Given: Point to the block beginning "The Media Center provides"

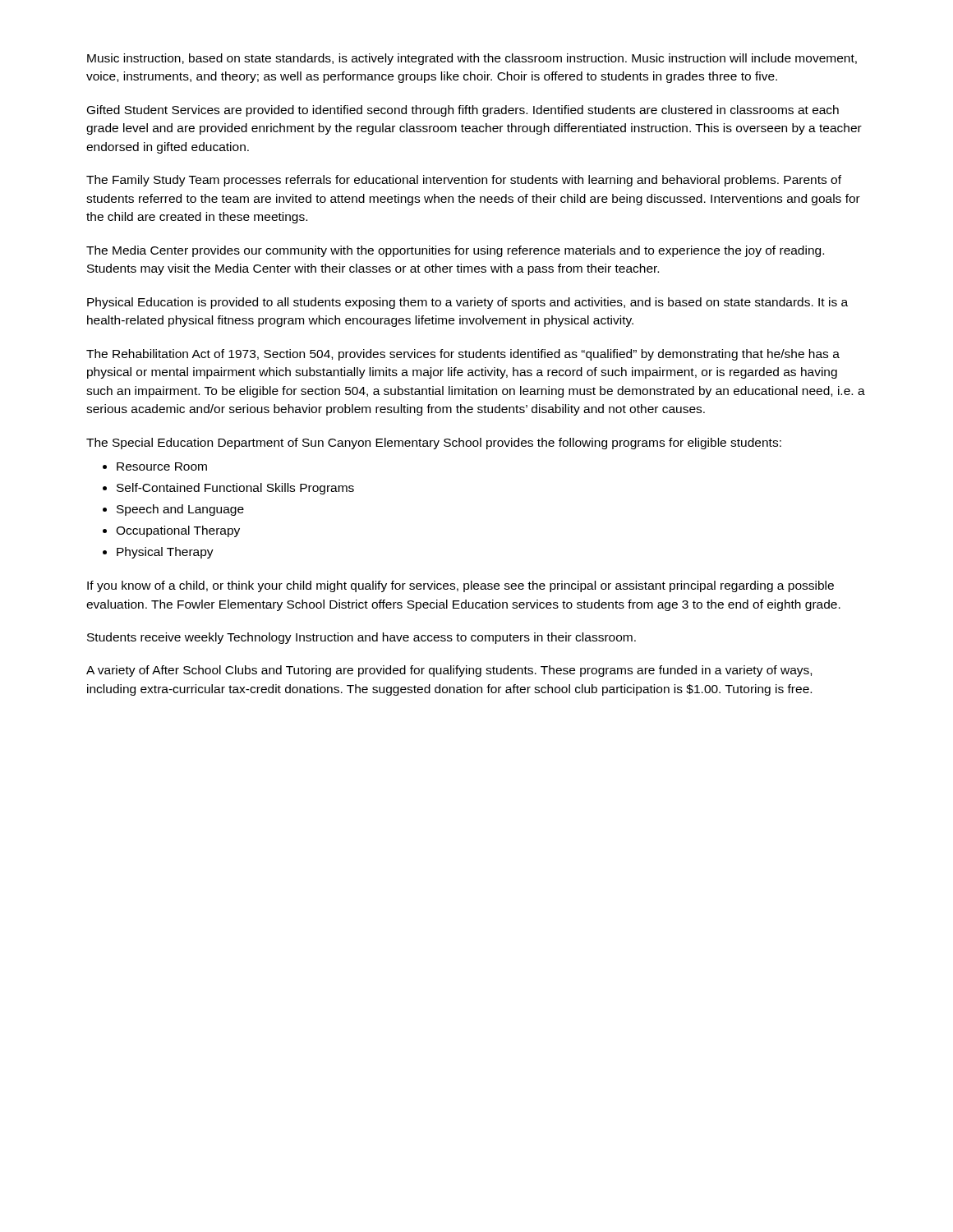Looking at the screenshot, I should [x=456, y=259].
